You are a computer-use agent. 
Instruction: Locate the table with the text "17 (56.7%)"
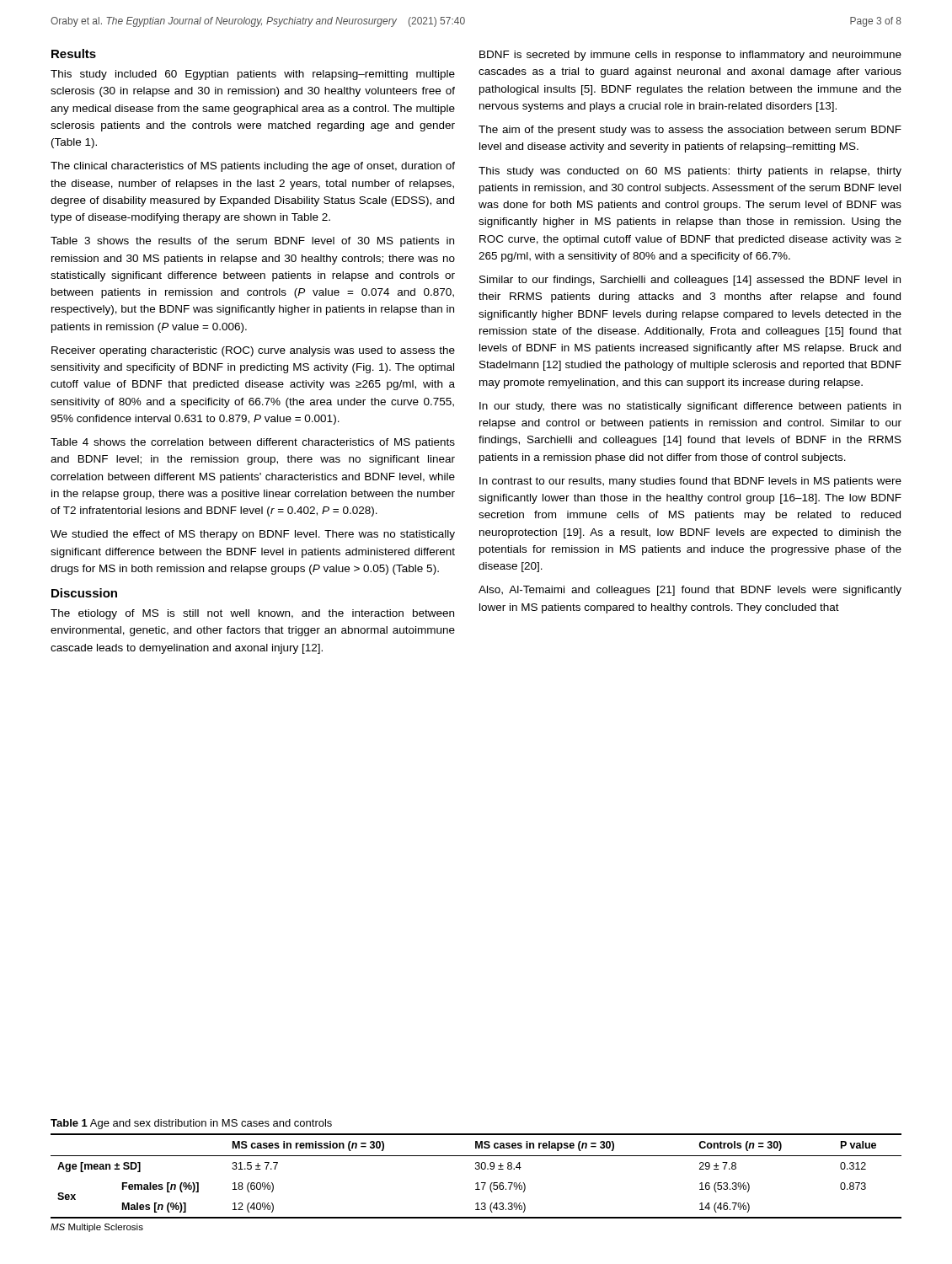point(476,1176)
